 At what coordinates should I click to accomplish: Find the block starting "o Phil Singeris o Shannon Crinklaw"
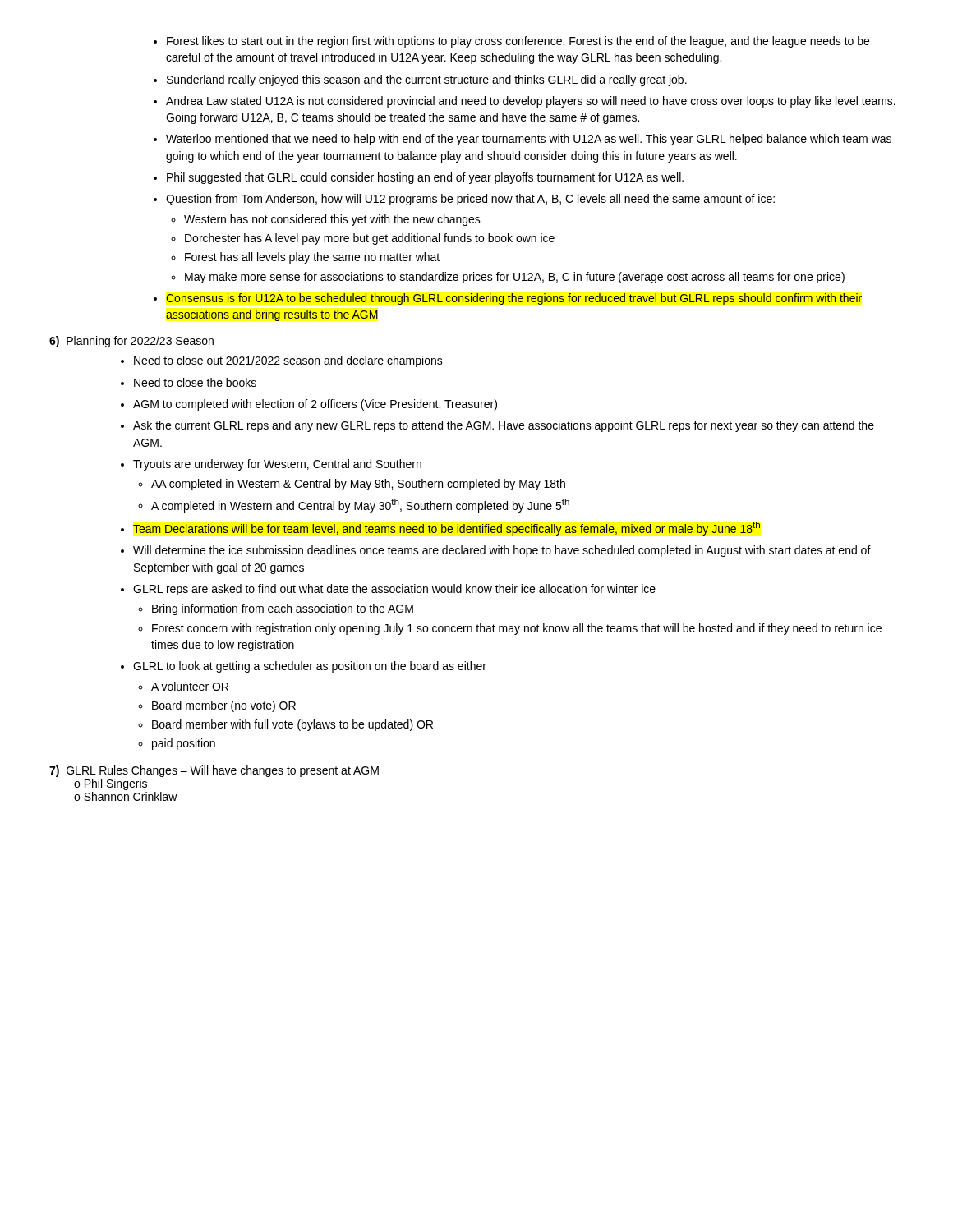click(125, 790)
